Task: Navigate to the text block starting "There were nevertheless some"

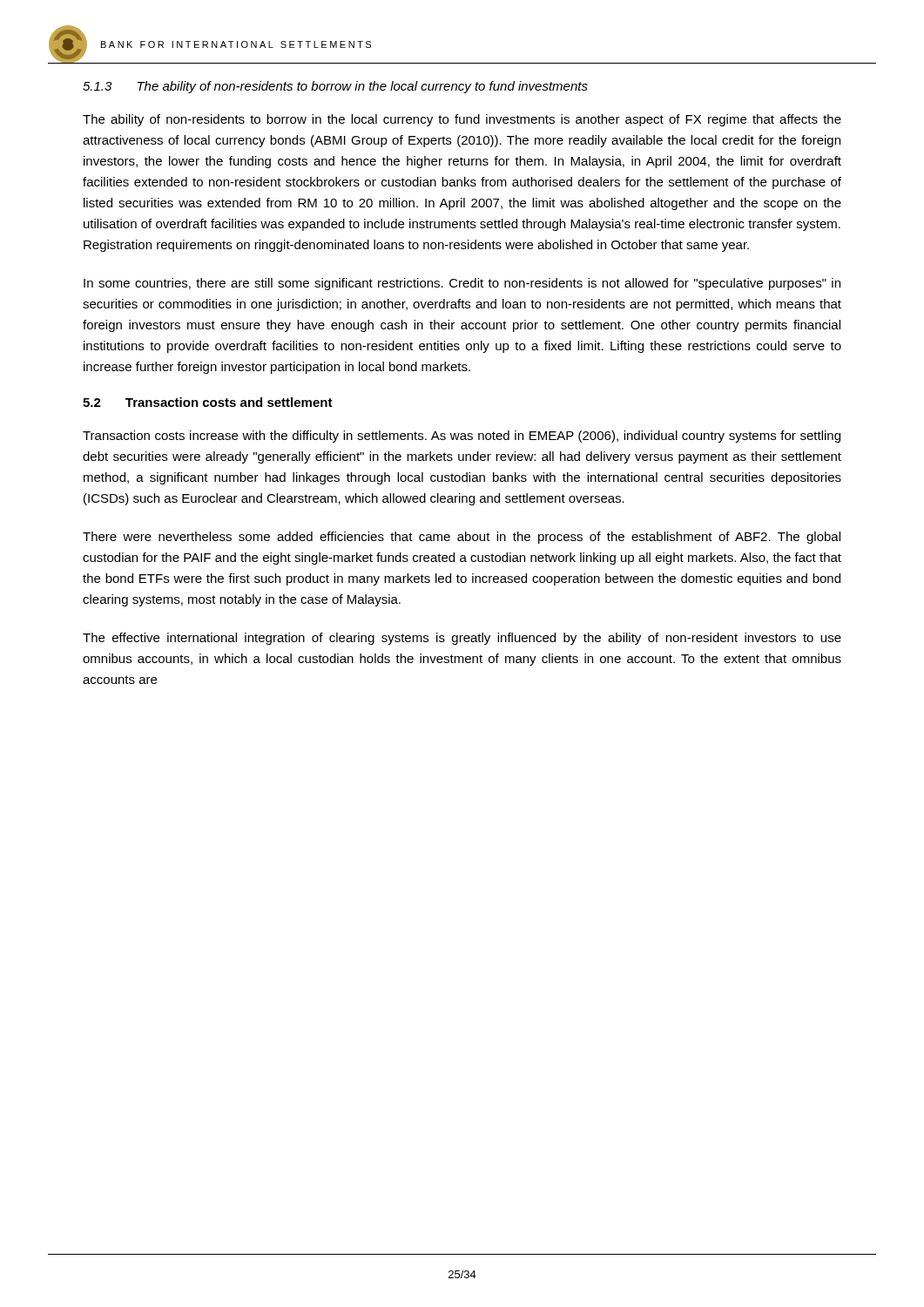Action: [x=462, y=568]
